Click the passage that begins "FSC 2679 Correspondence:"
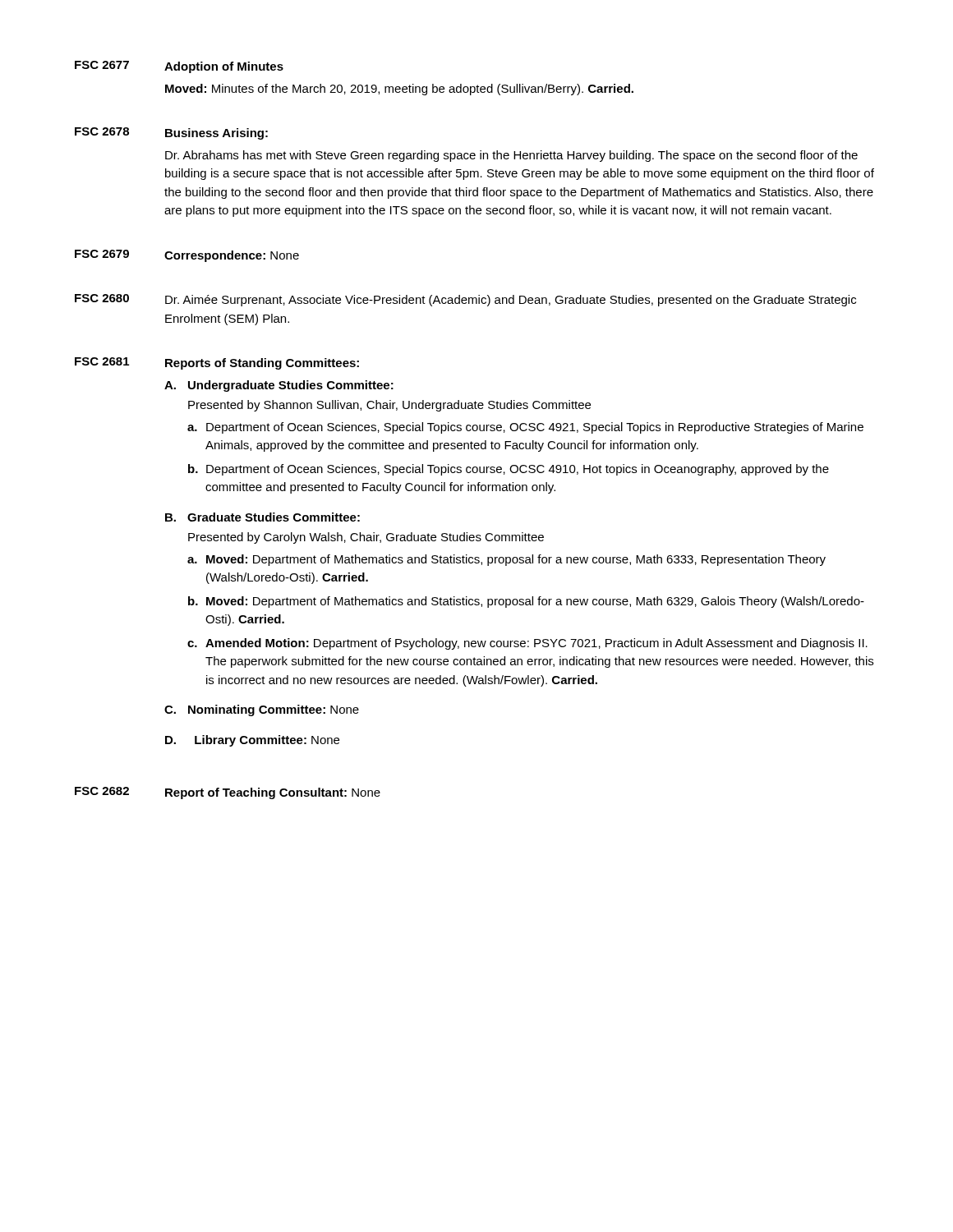 coord(187,256)
